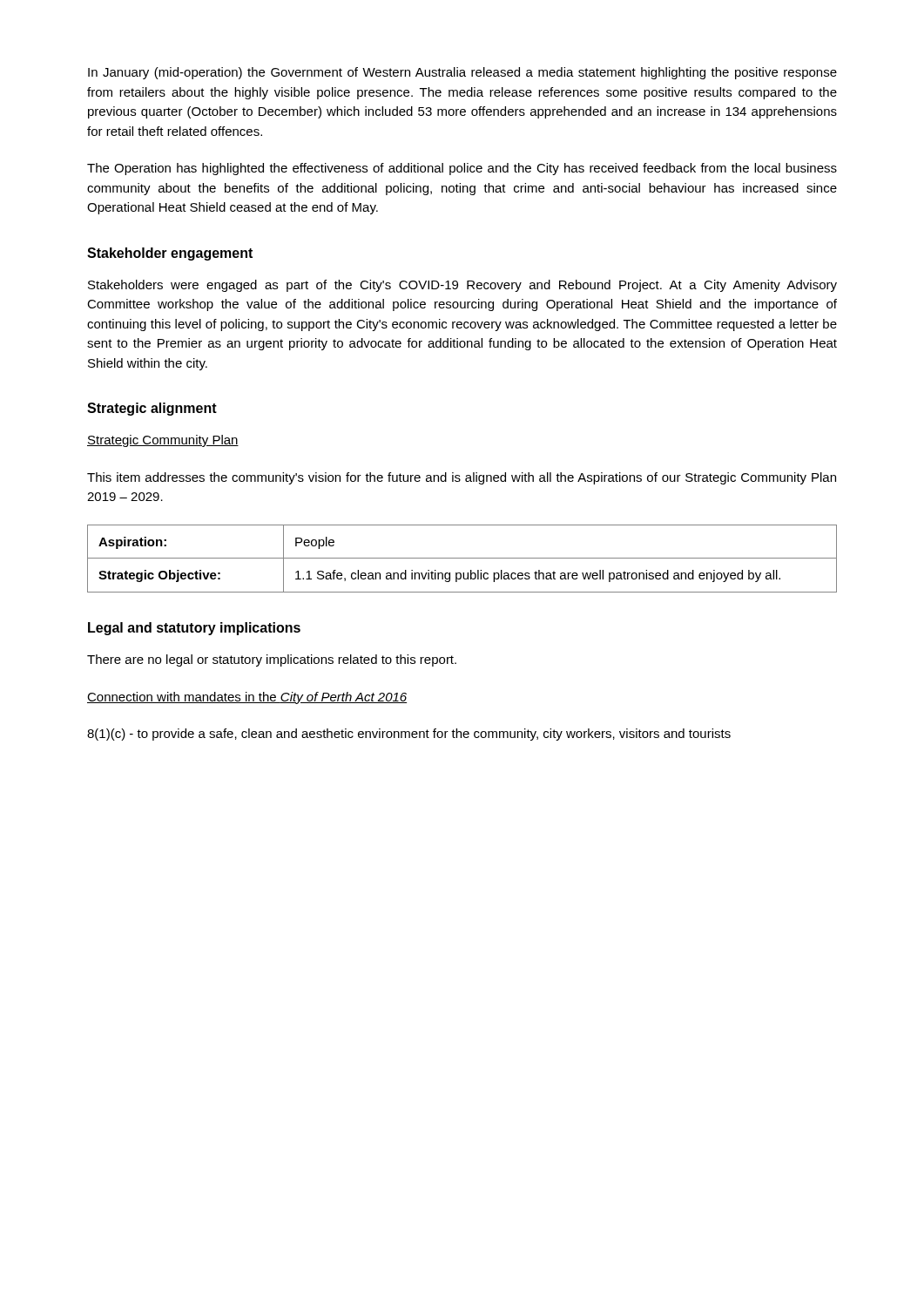The image size is (924, 1307).
Task: Select the text block containing "The Operation has highlighted the effectiveness of"
Action: click(462, 187)
